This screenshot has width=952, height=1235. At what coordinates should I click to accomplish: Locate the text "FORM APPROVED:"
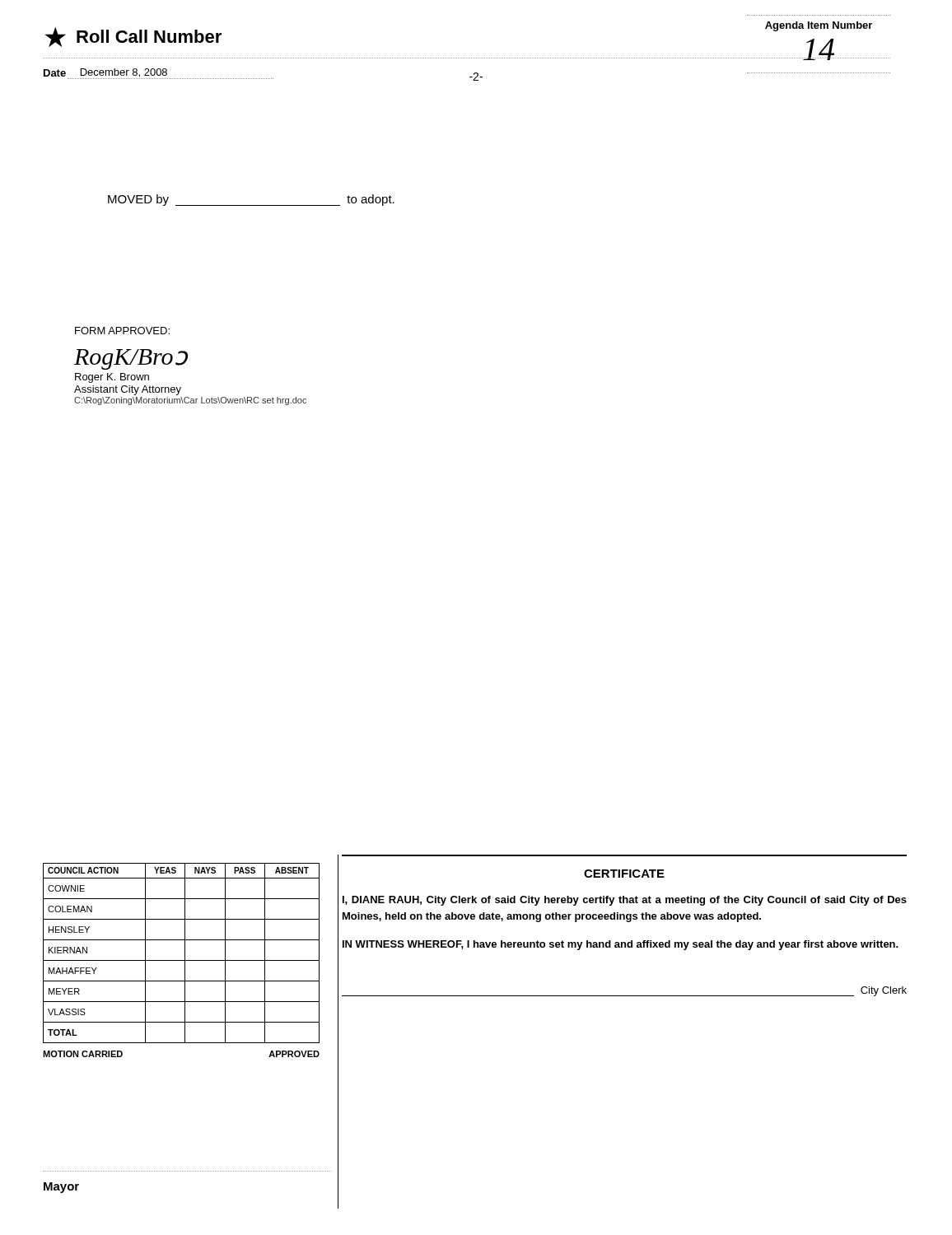click(122, 331)
